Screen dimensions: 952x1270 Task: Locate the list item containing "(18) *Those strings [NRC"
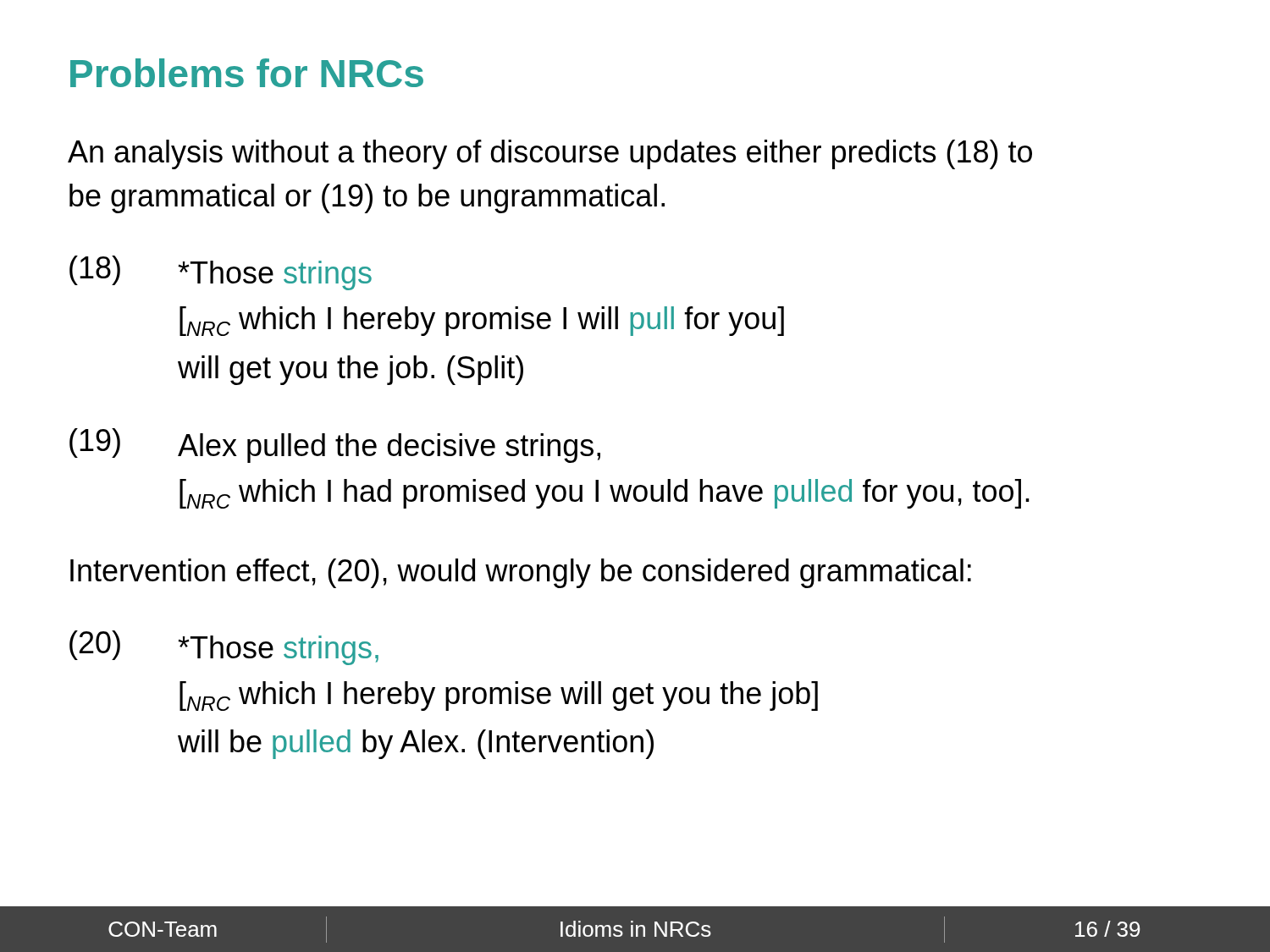(427, 321)
